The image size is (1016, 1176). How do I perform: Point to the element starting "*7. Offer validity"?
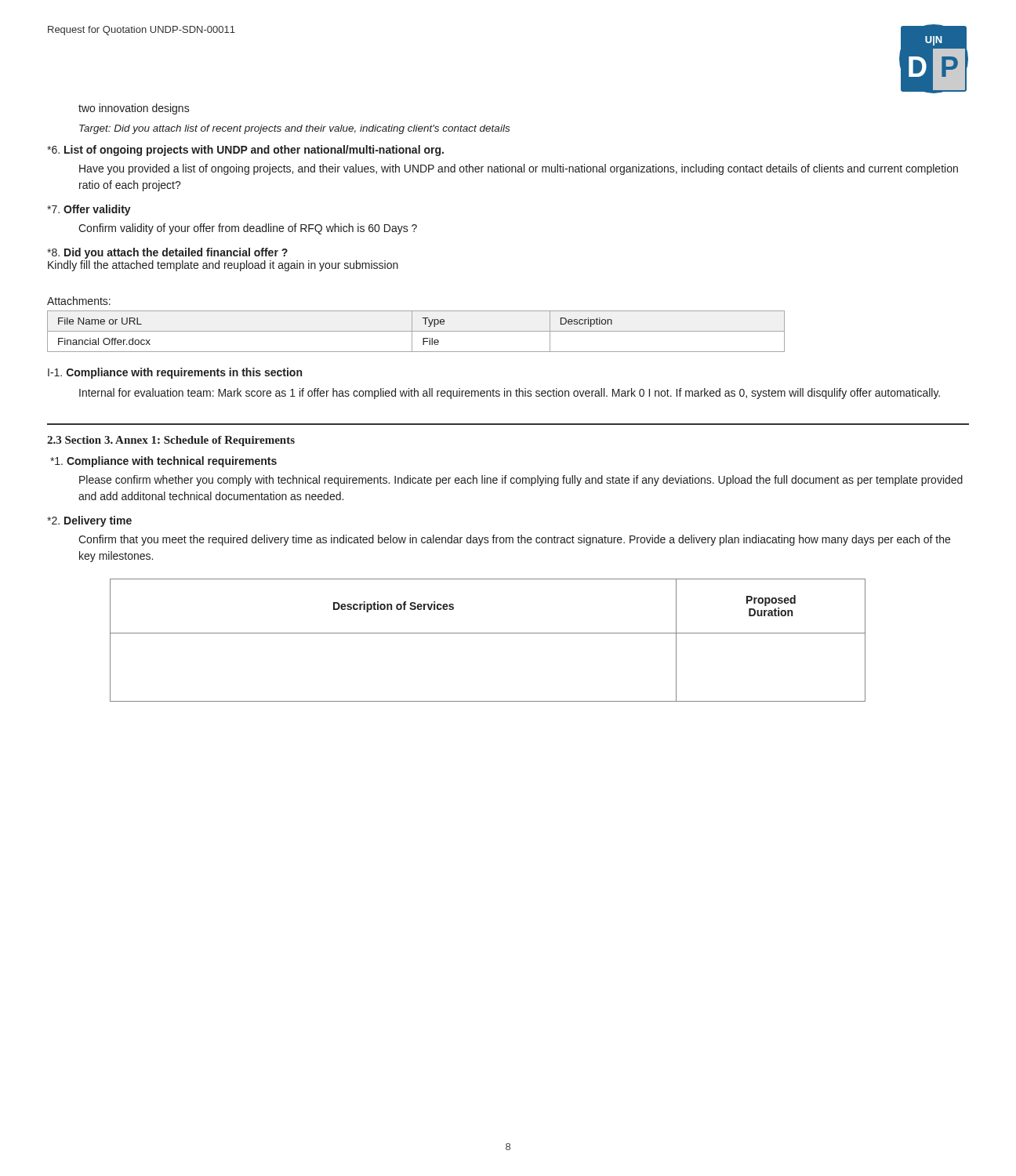[x=89, y=209]
